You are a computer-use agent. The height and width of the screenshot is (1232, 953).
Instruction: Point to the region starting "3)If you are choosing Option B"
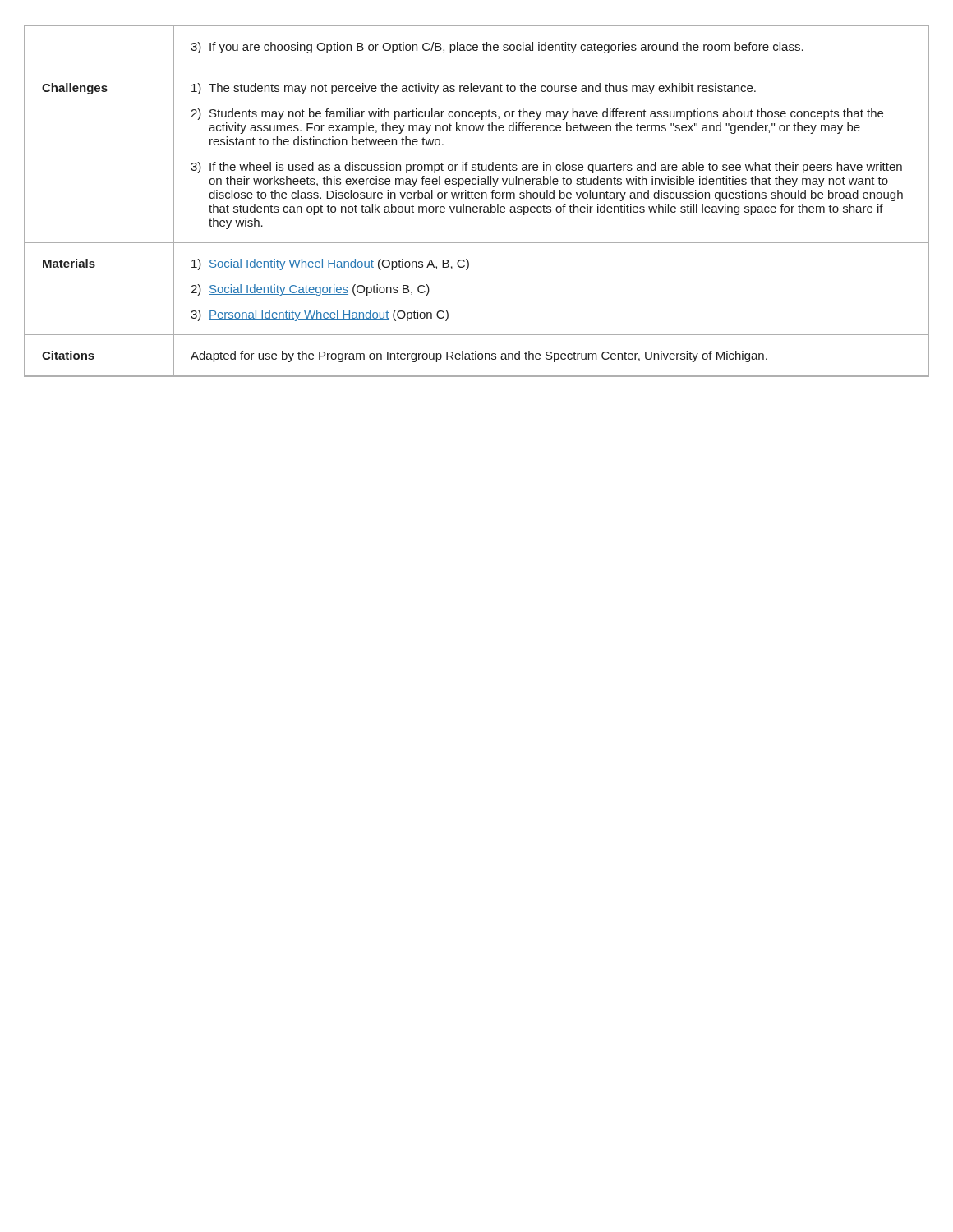(x=549, y=46)
